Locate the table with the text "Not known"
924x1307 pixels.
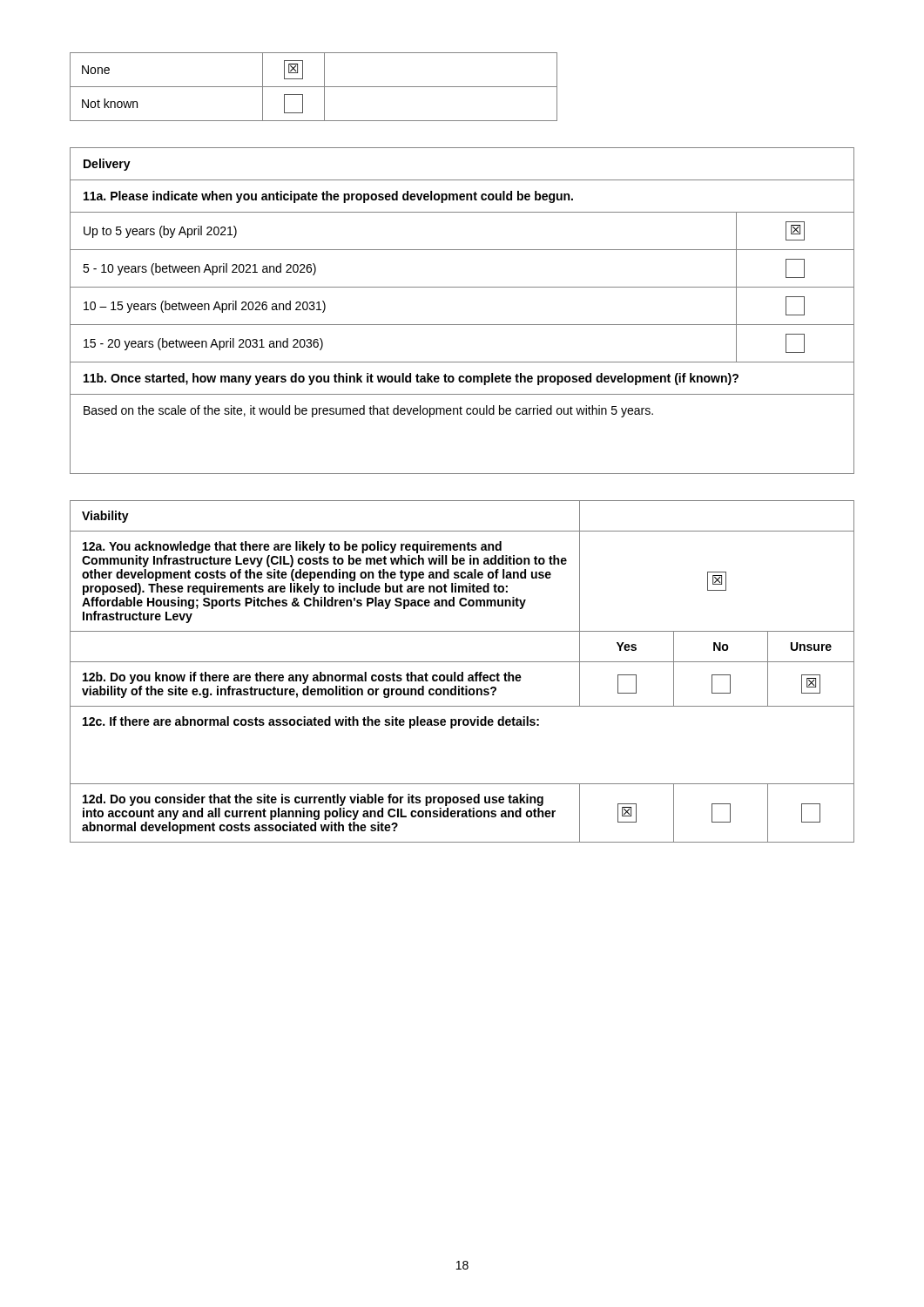coord(462,87)
